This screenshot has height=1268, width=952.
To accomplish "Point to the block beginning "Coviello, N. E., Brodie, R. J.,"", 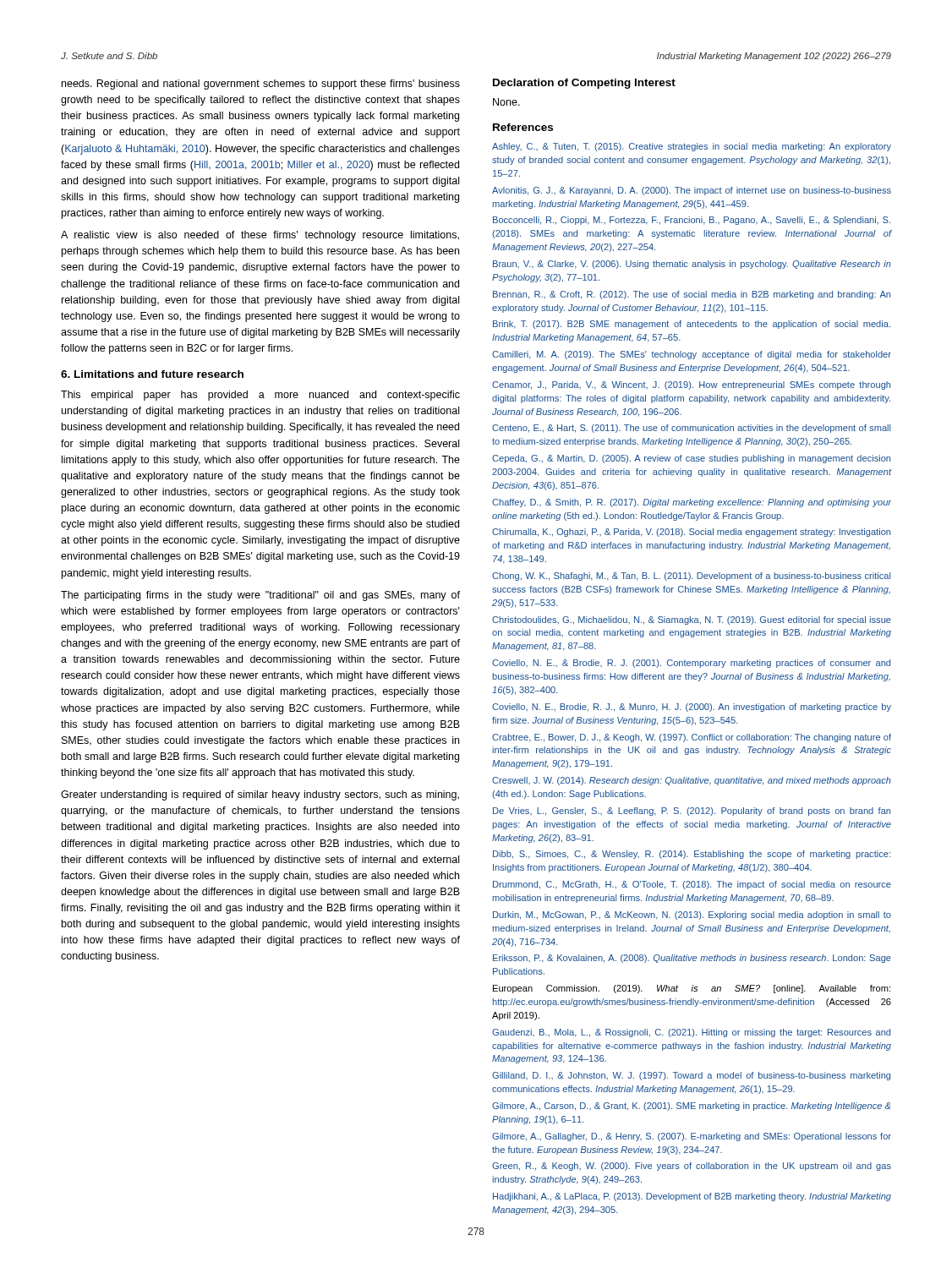I will point(692,713).
